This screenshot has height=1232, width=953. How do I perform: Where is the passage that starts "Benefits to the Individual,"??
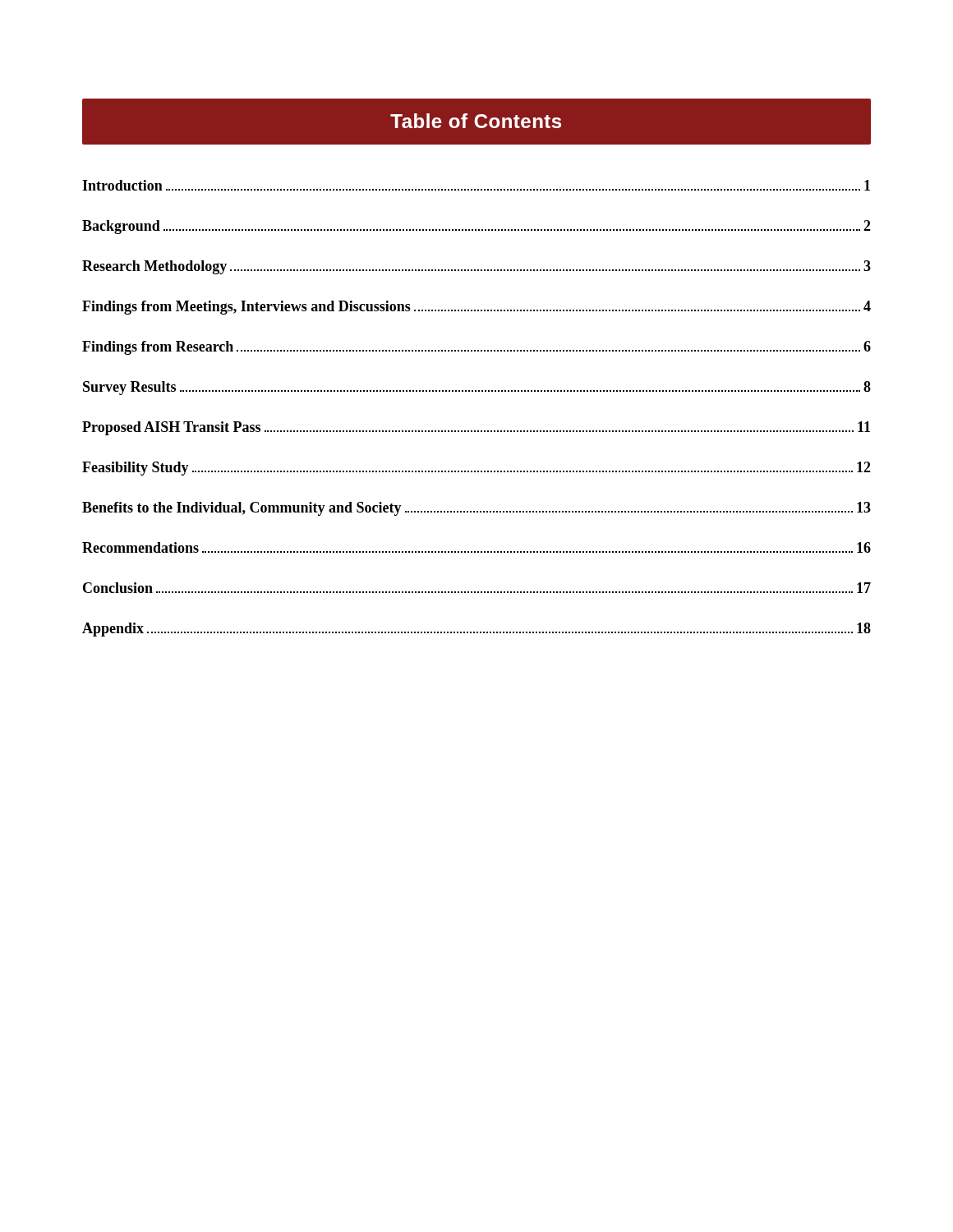click(476, 508)
